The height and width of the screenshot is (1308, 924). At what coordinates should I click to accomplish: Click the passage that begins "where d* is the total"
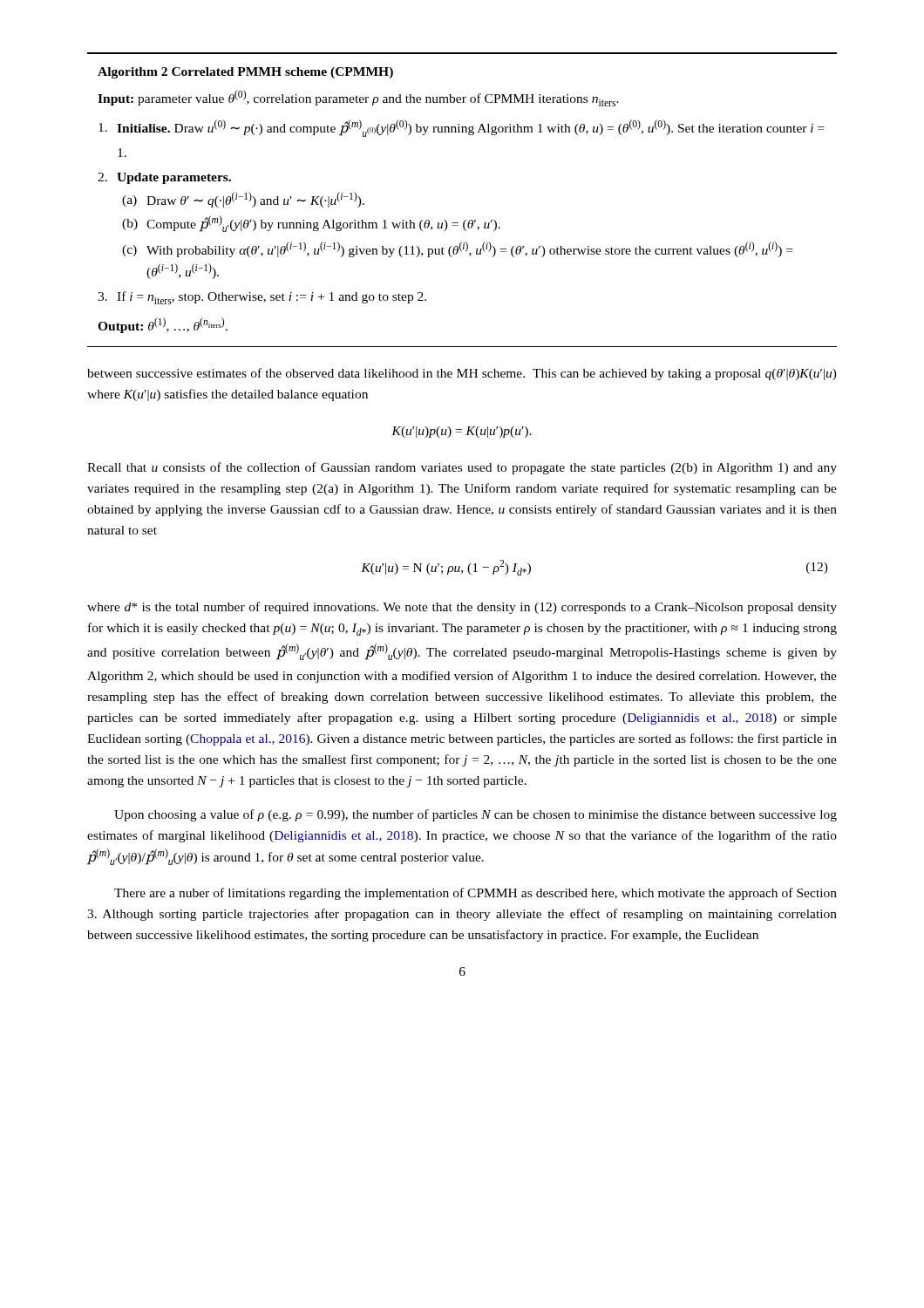[x=462, y=693]
